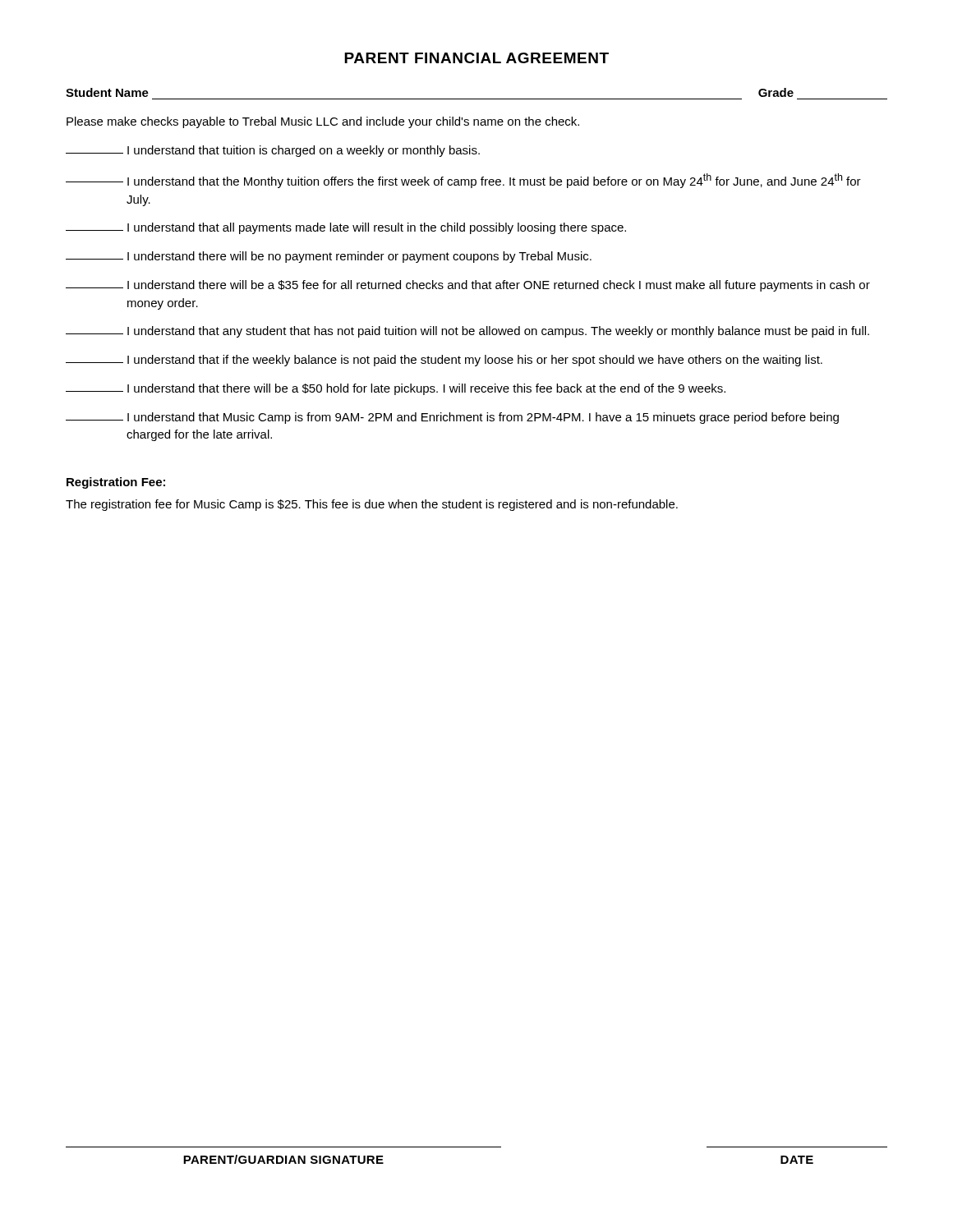Find the text starting "I understand that any student that has"

point(476,331)
